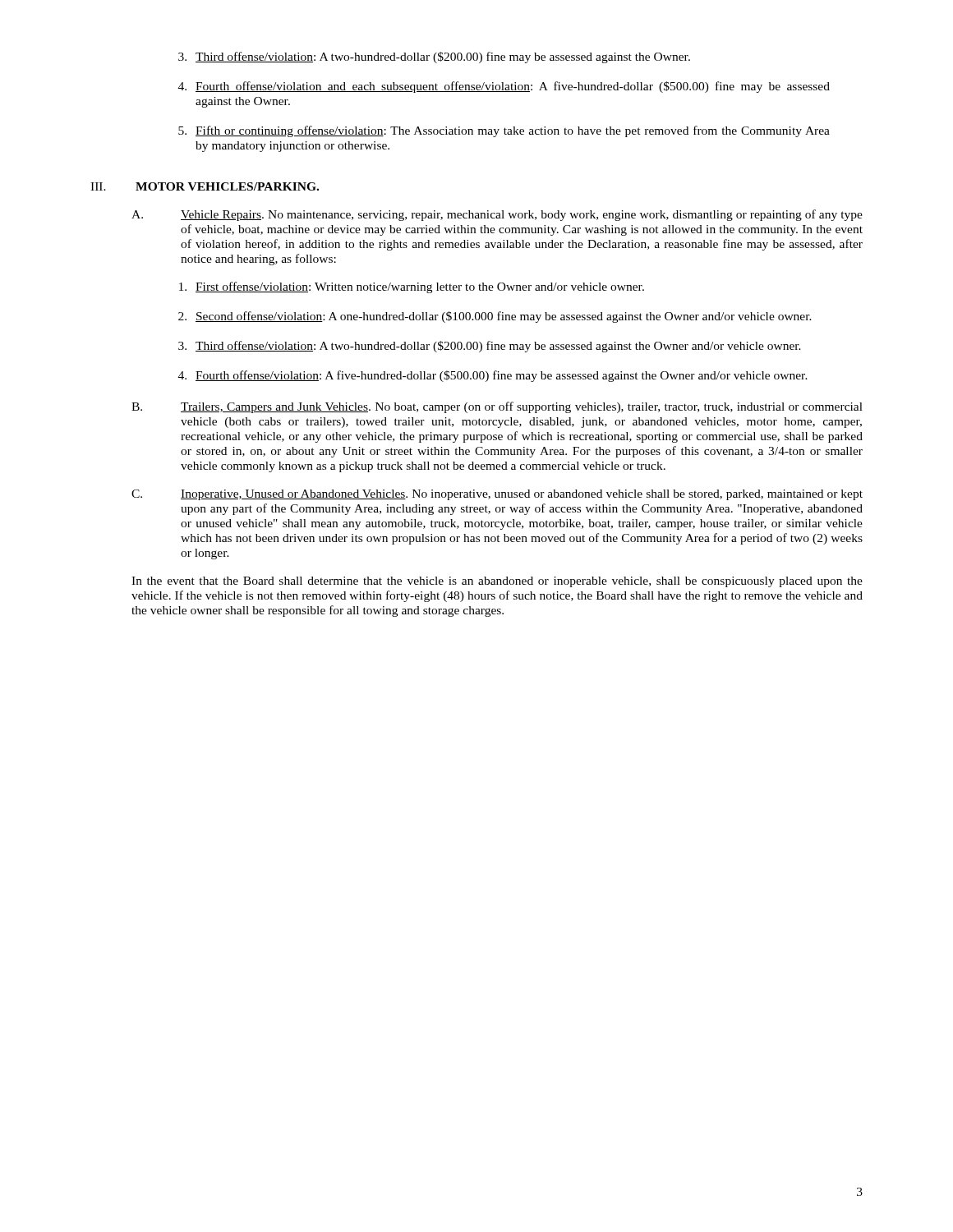Point to the block beginning "4. Fourth offense/violation: A five-hundred-dollar ($500.00)"

coord(493,375)
